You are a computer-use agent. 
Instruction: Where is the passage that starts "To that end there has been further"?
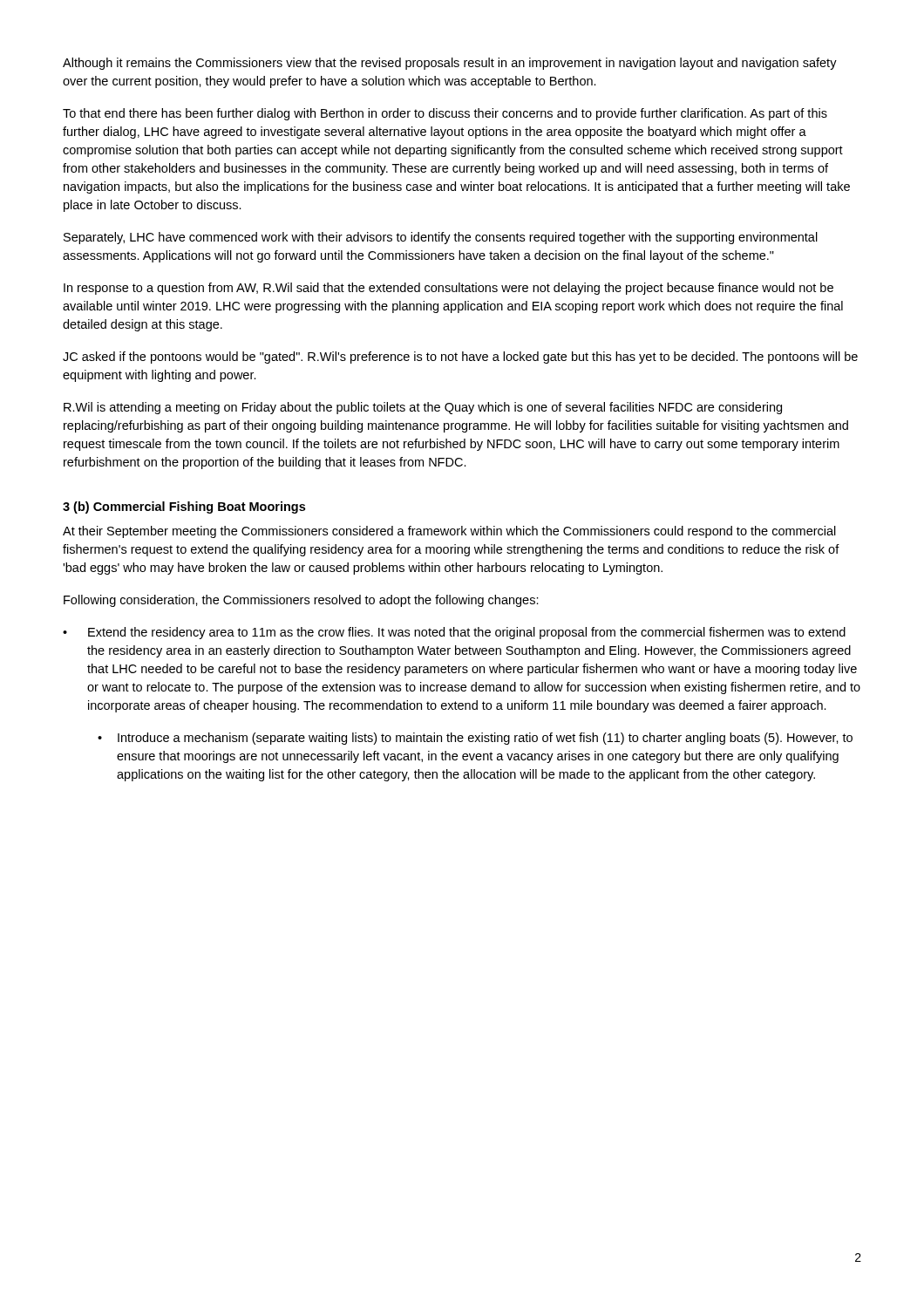[x=457, y=159]
